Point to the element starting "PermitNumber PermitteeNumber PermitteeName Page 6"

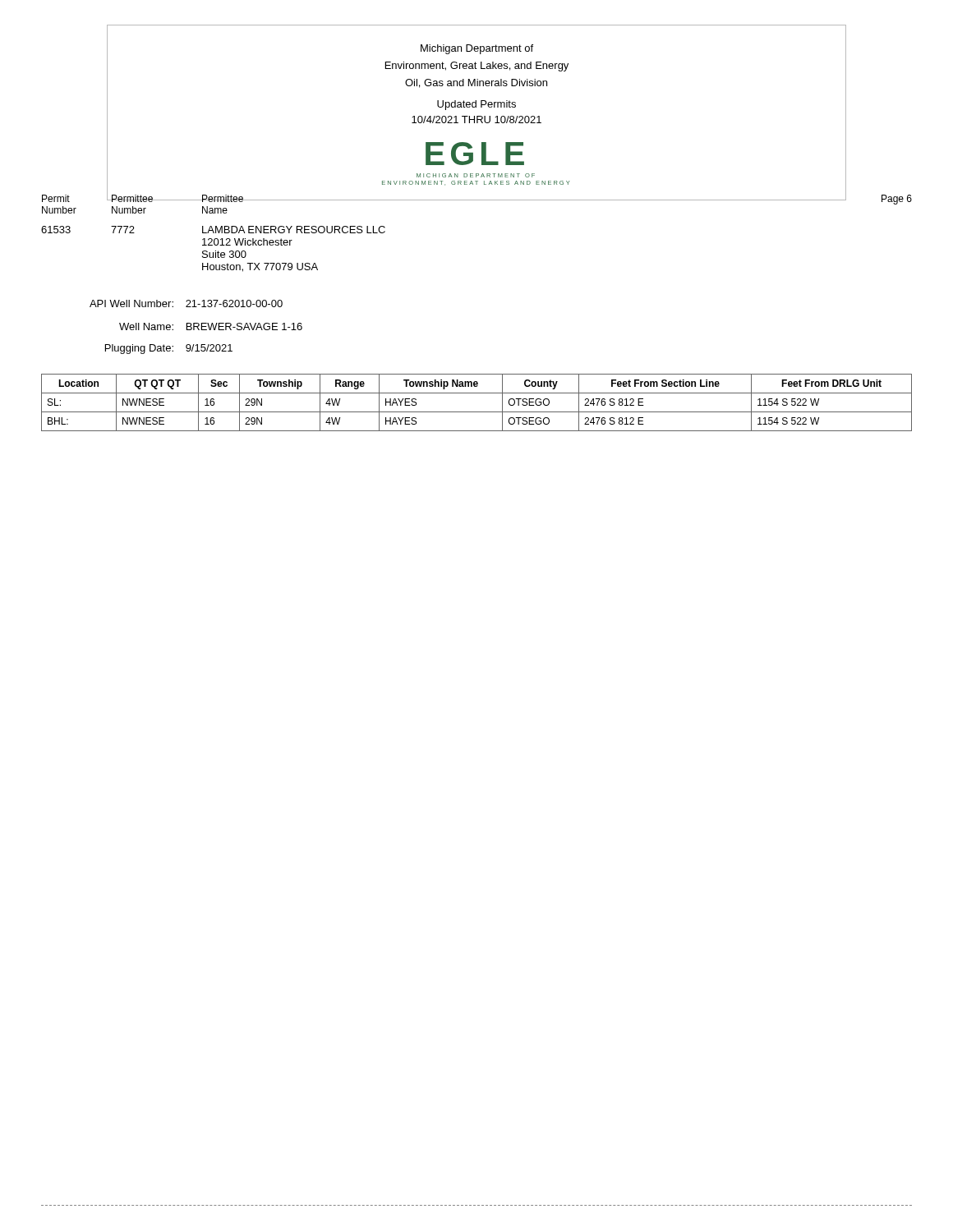coord(476,205)
